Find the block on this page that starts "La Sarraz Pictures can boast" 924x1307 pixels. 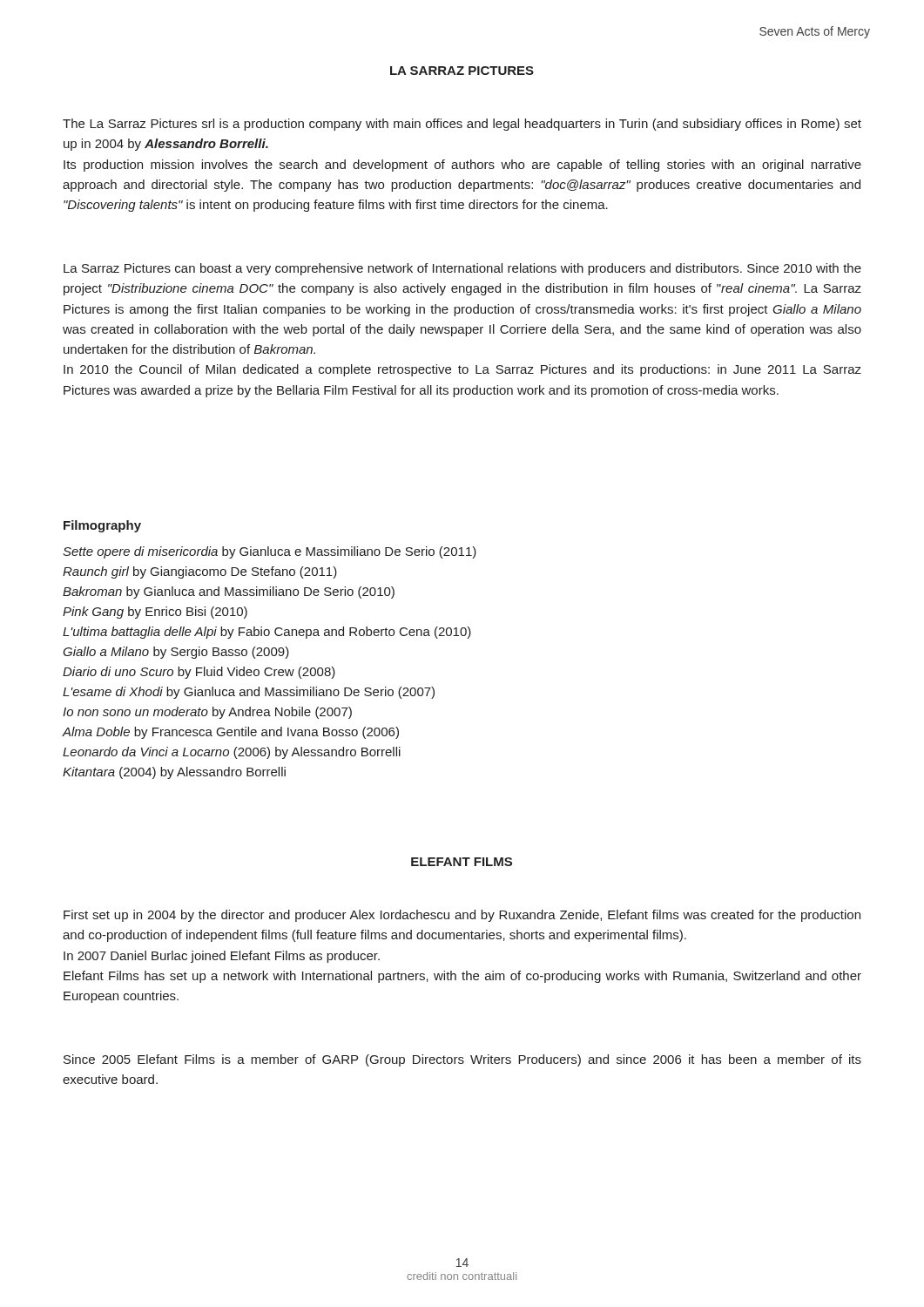(x=462, y=329)
